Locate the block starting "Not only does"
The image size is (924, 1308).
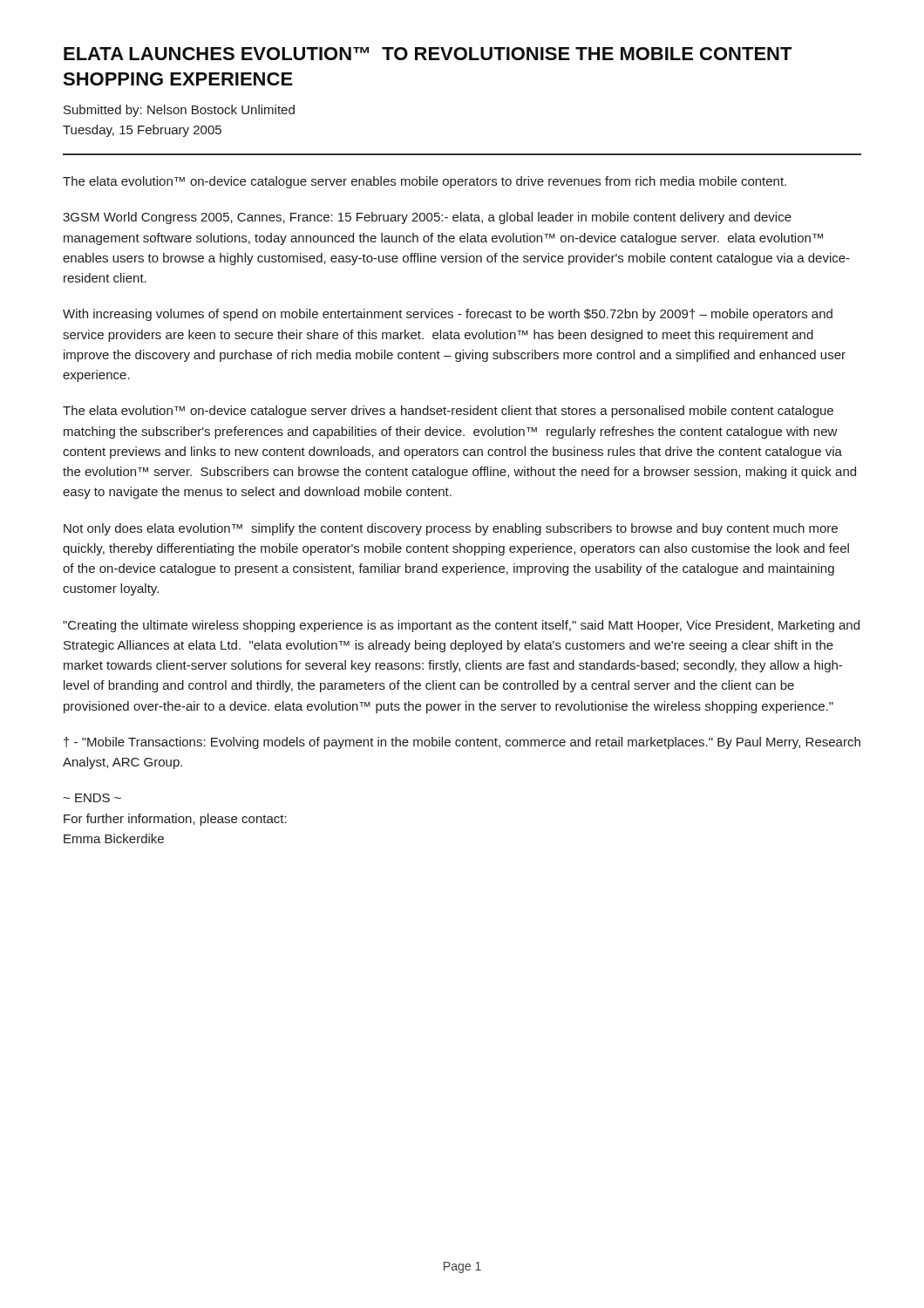point(456,558)
